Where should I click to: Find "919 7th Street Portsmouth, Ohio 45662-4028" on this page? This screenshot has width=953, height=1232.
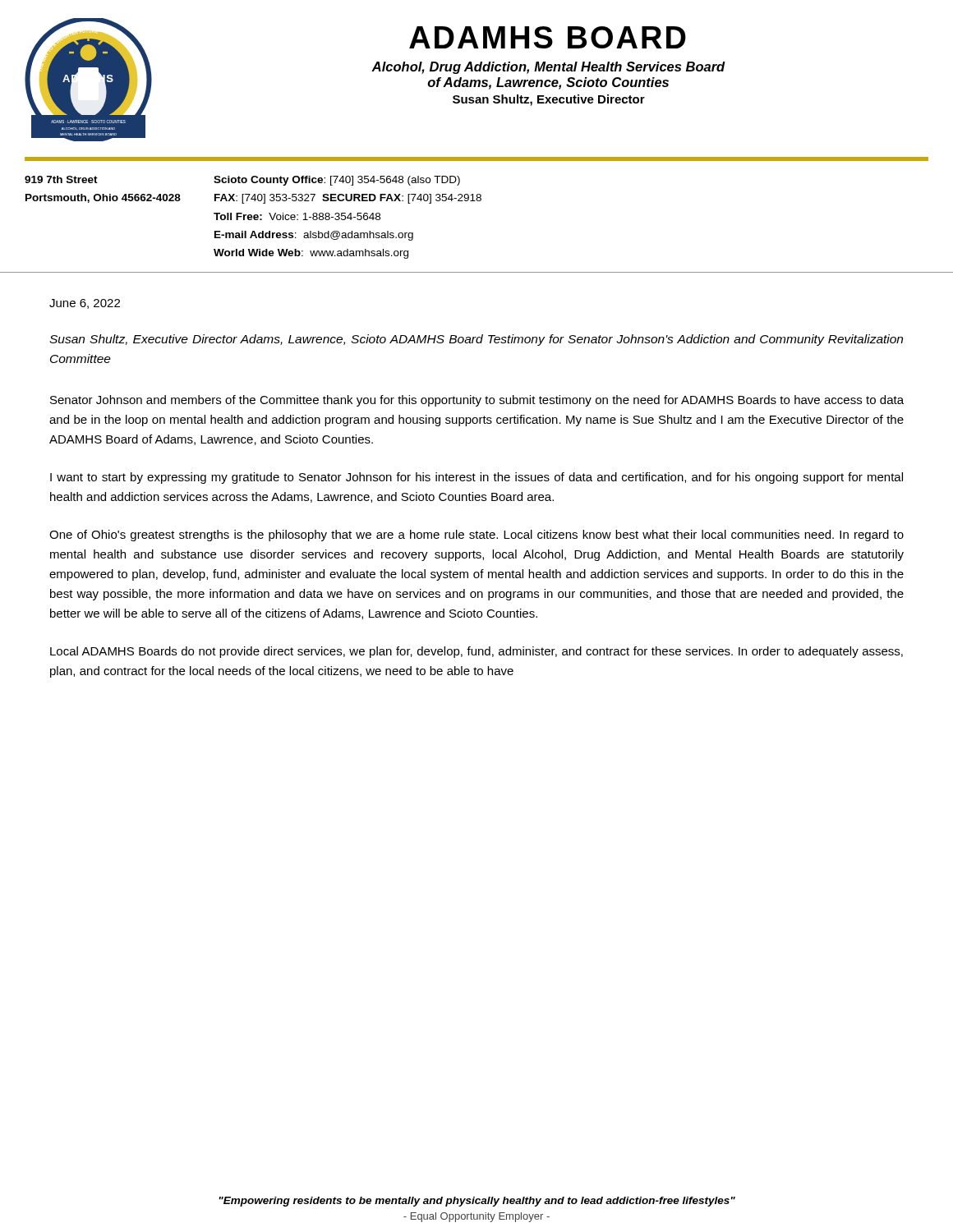click(103, 188)
